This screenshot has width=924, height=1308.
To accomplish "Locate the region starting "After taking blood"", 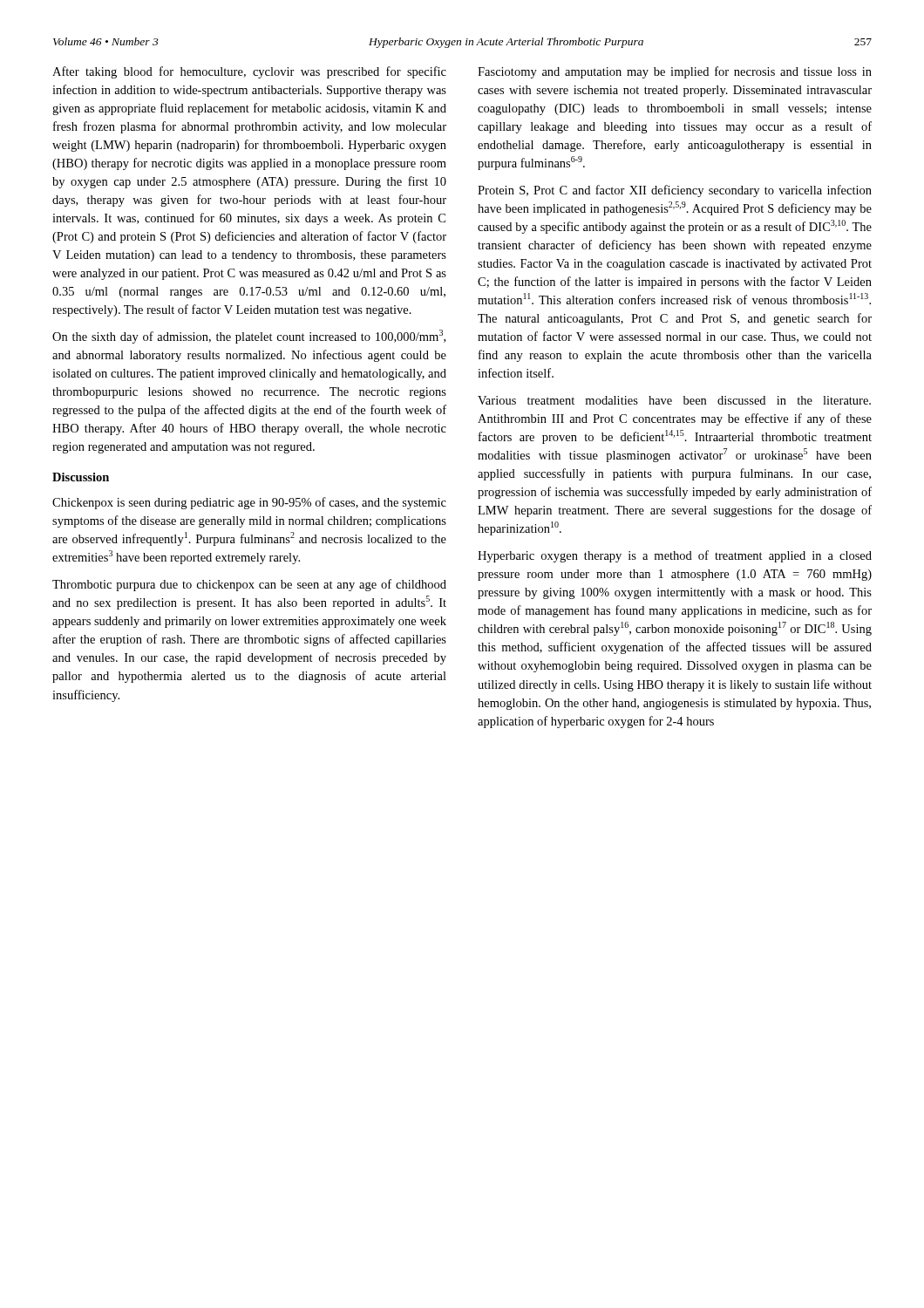I will point(249,191).
